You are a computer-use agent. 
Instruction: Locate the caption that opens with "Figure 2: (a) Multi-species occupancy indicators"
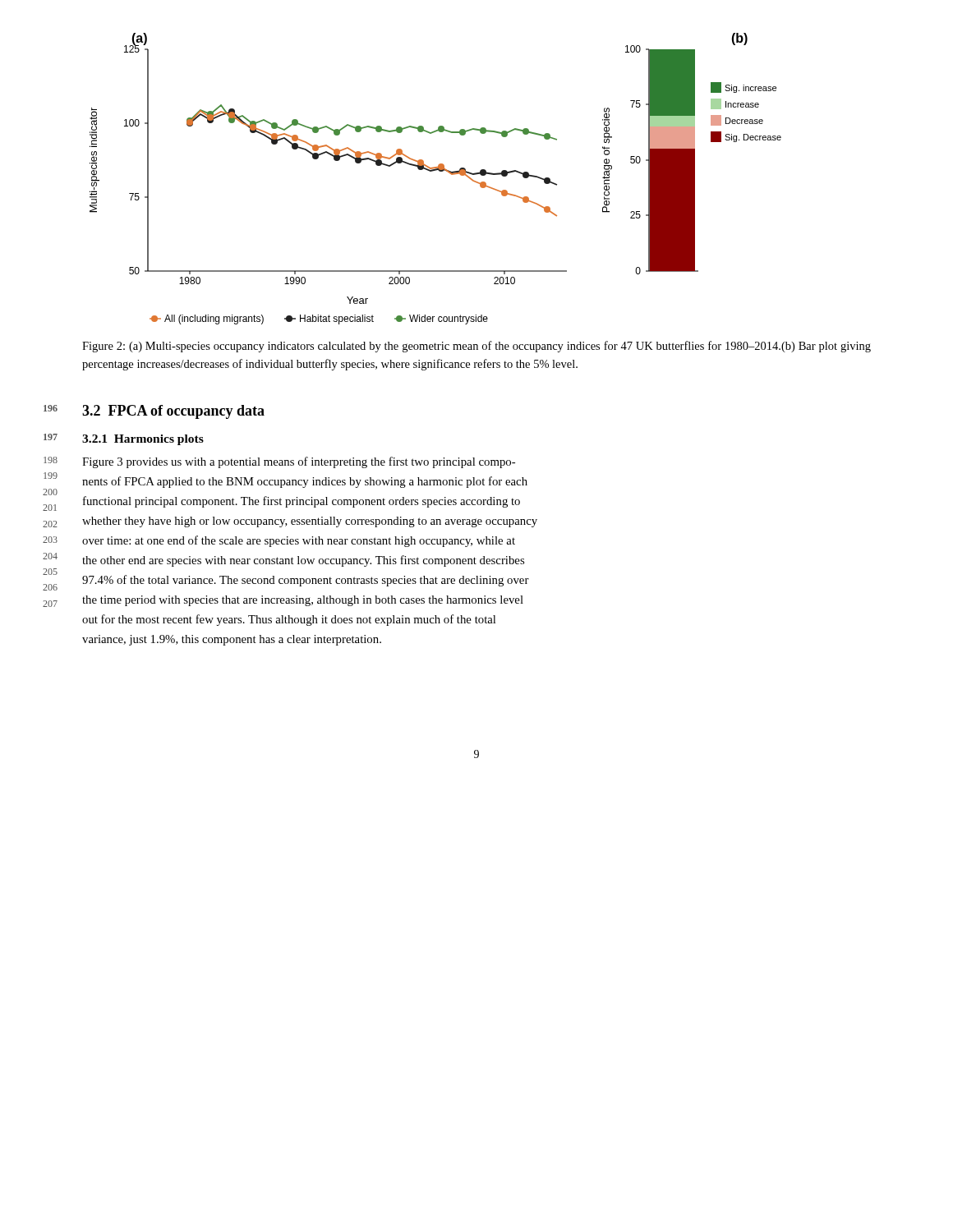tap(476, 355)
